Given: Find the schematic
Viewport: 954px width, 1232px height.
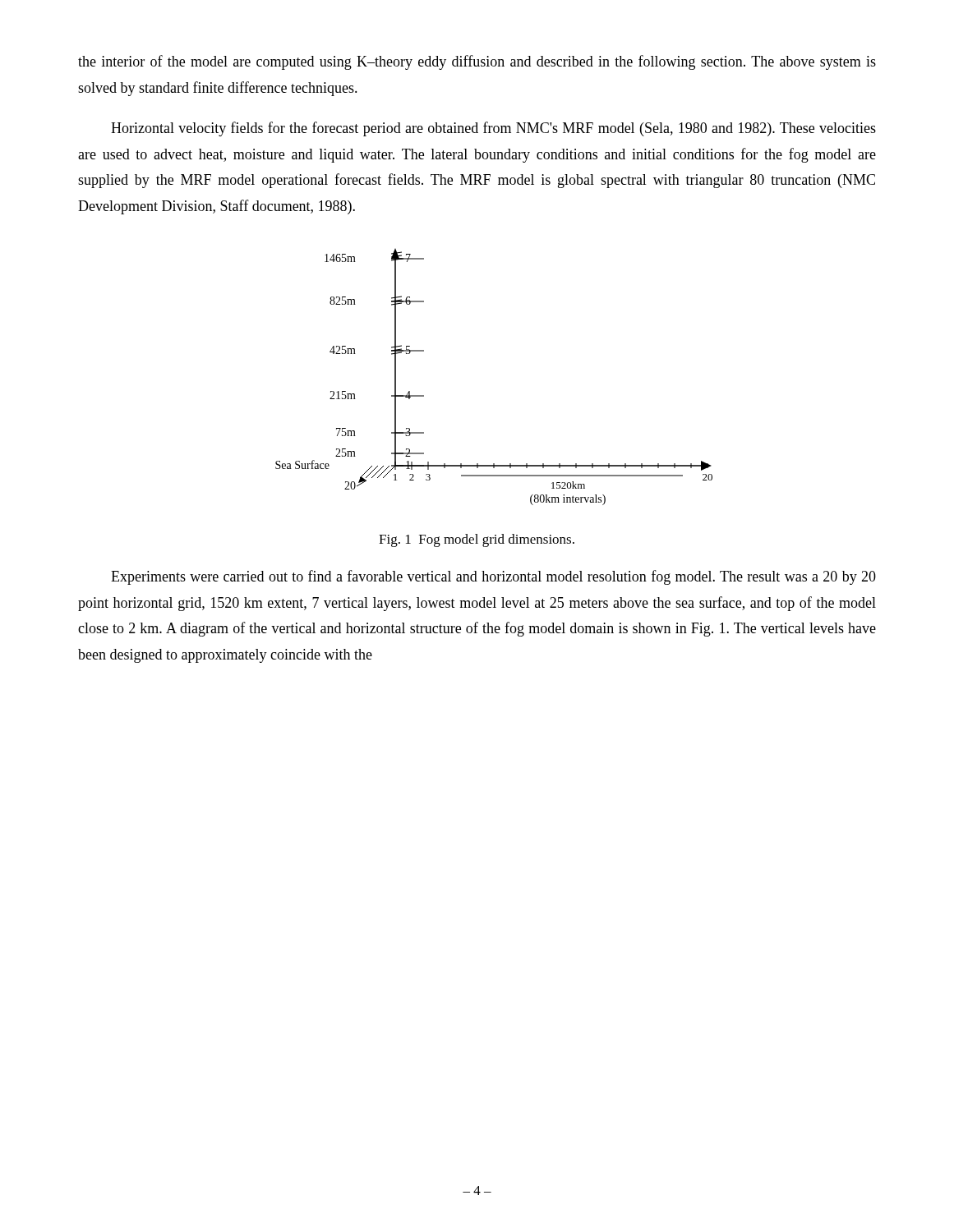Looking at the screenshot, I should pyautogui.click(x=477, y=384).
